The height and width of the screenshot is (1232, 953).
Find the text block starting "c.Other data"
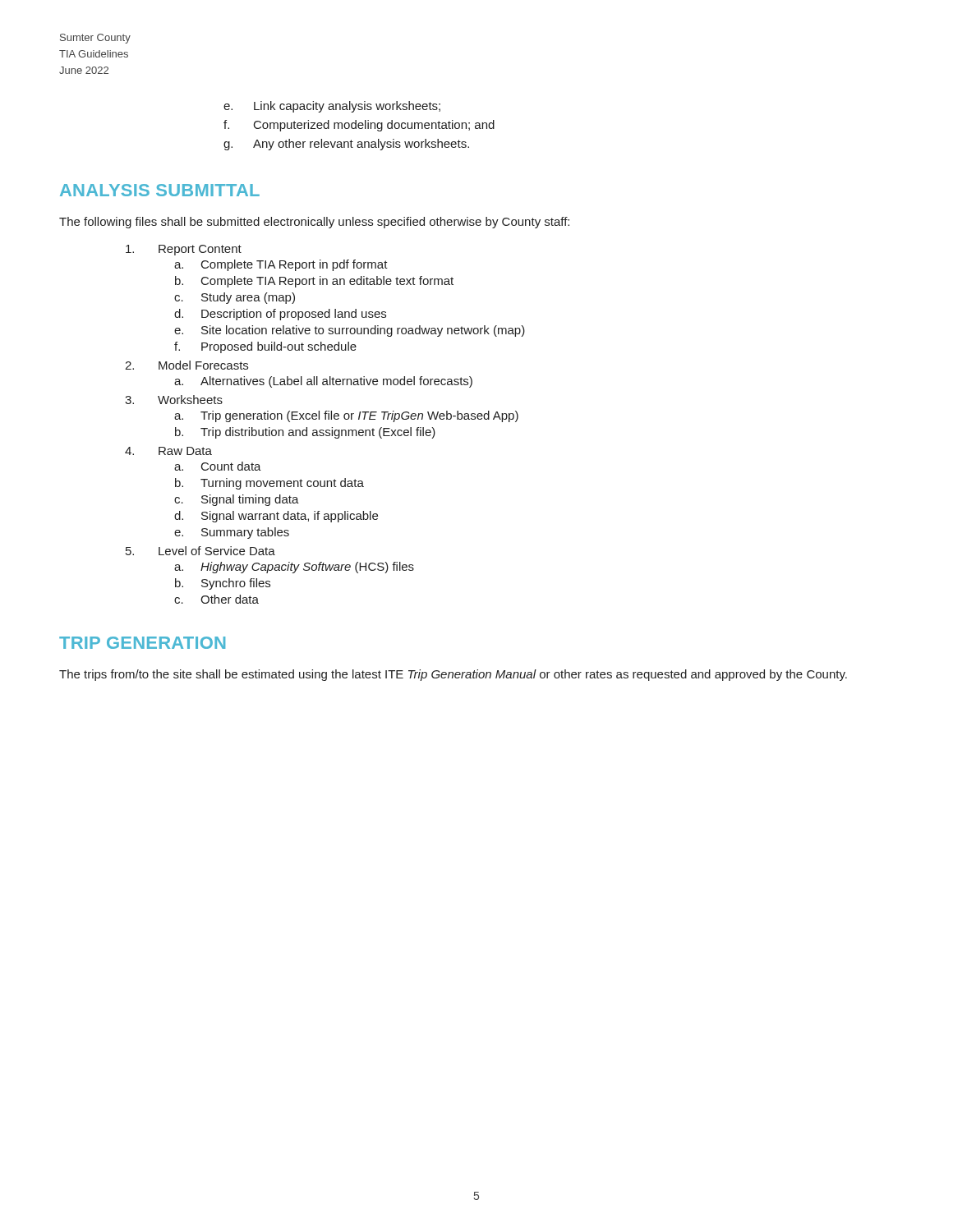216,599
